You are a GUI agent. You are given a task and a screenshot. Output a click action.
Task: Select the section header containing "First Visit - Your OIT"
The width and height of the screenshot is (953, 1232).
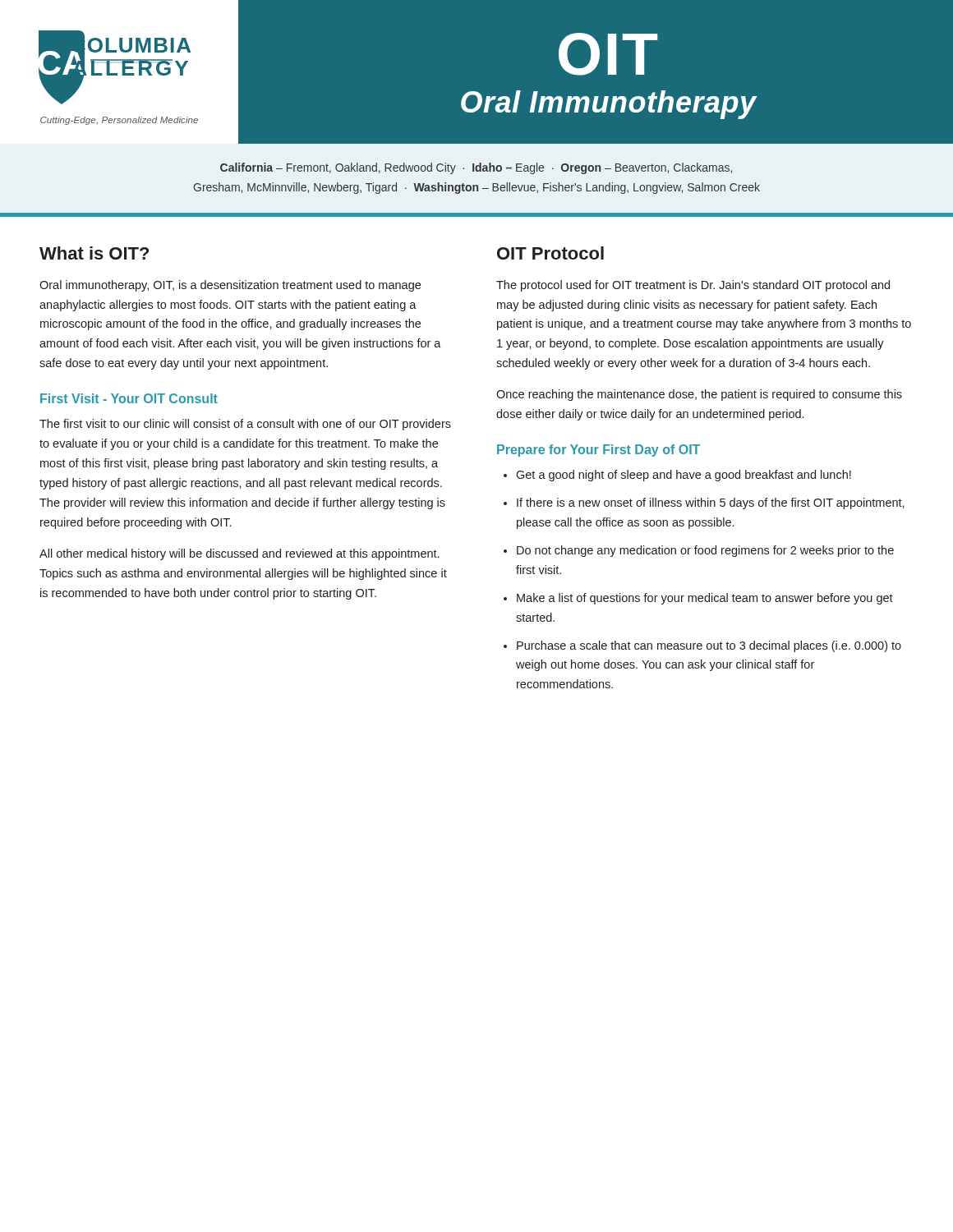129,399
